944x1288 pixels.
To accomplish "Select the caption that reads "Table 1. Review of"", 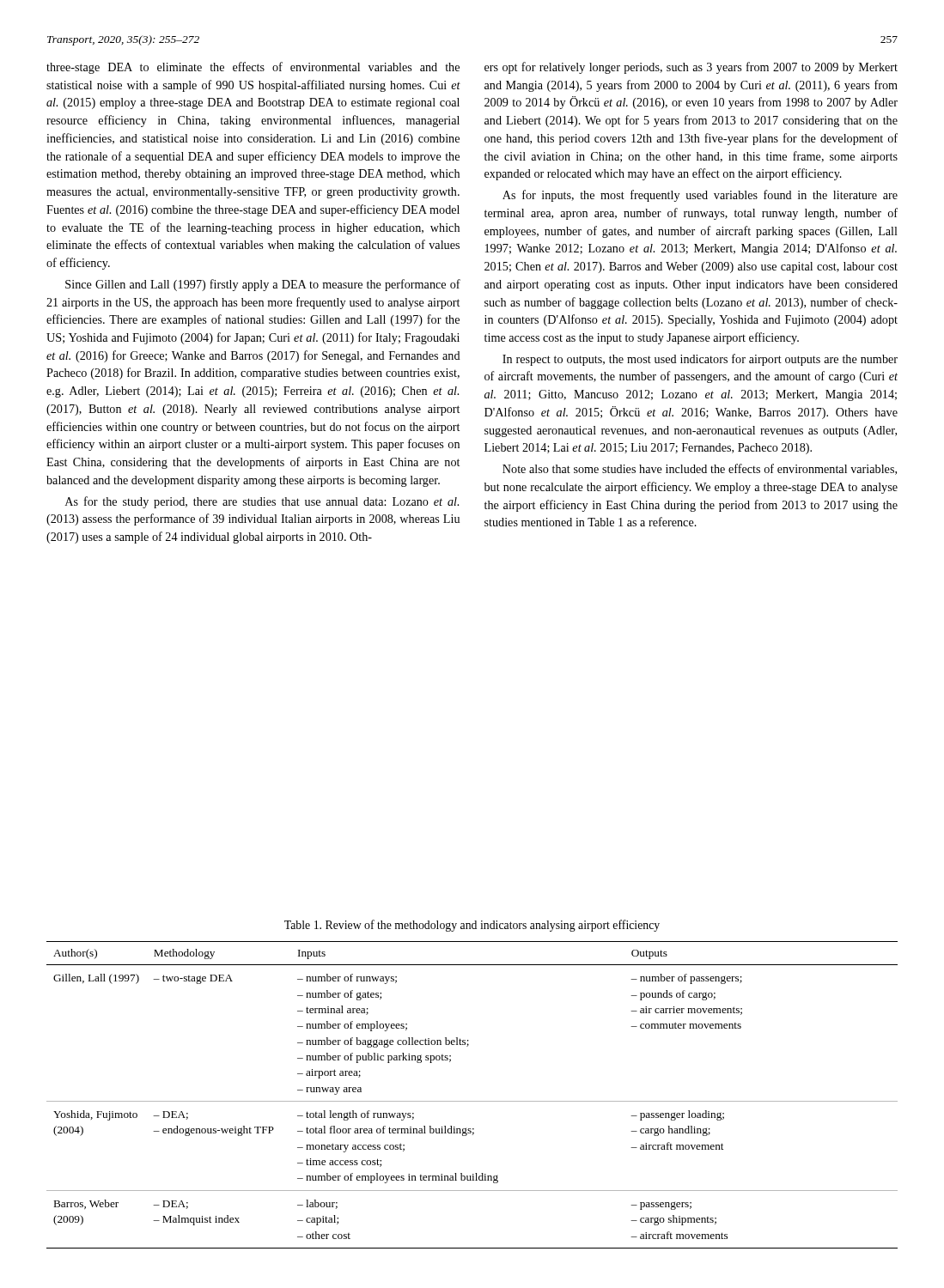I will point(472,925).
